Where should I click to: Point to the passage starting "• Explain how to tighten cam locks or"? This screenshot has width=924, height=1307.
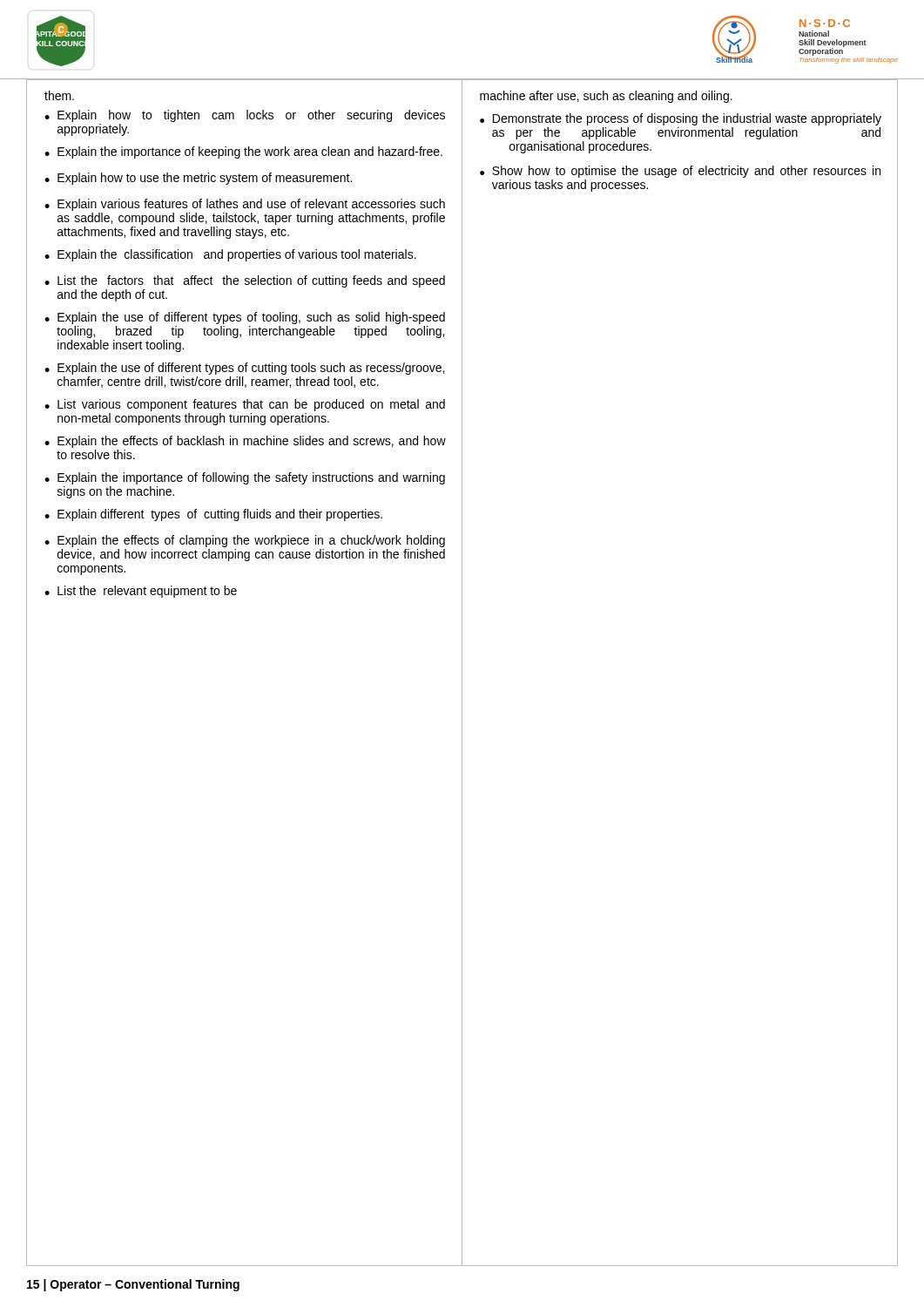click(x=245, y=122)
